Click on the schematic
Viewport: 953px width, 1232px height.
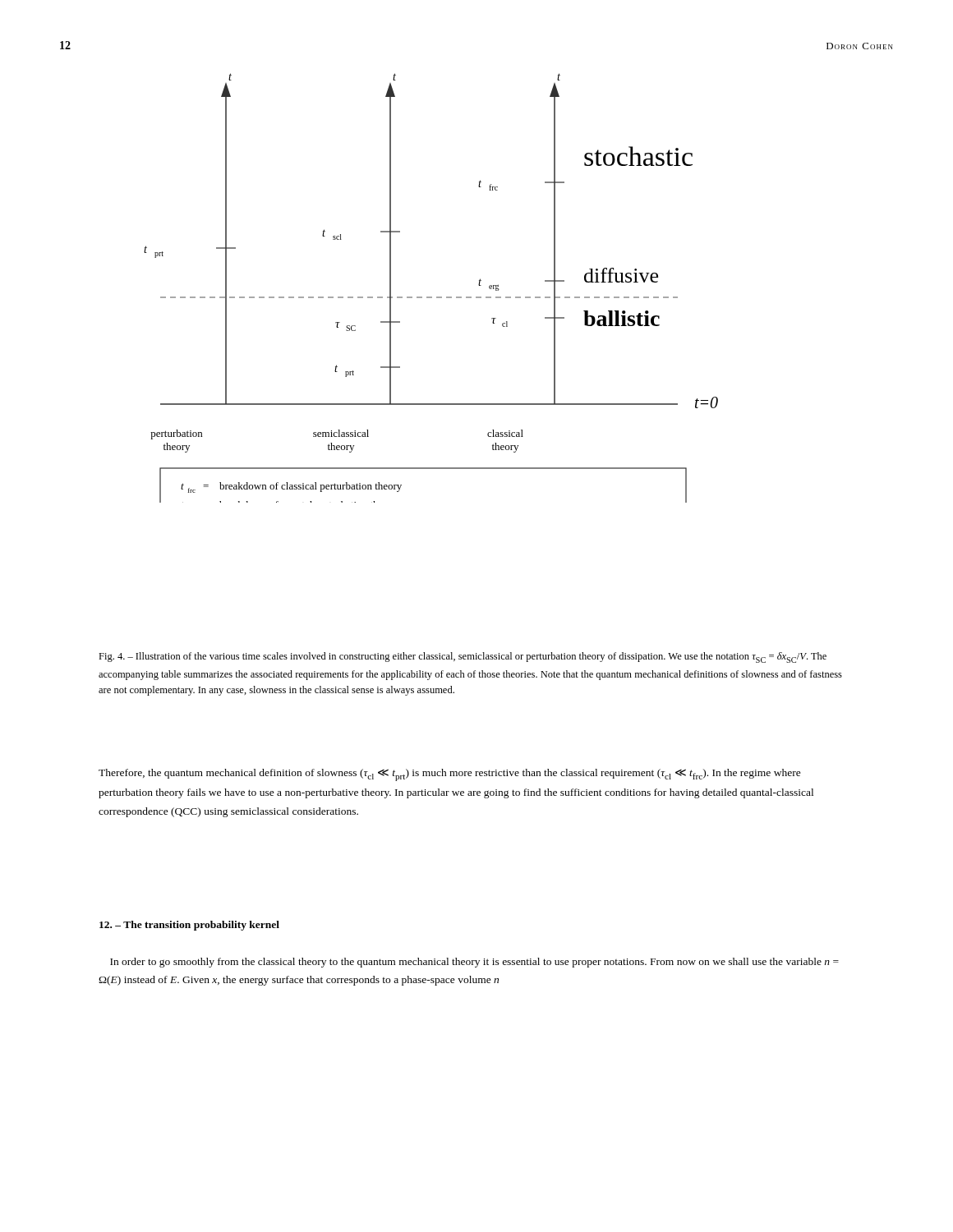click(476, 285)
